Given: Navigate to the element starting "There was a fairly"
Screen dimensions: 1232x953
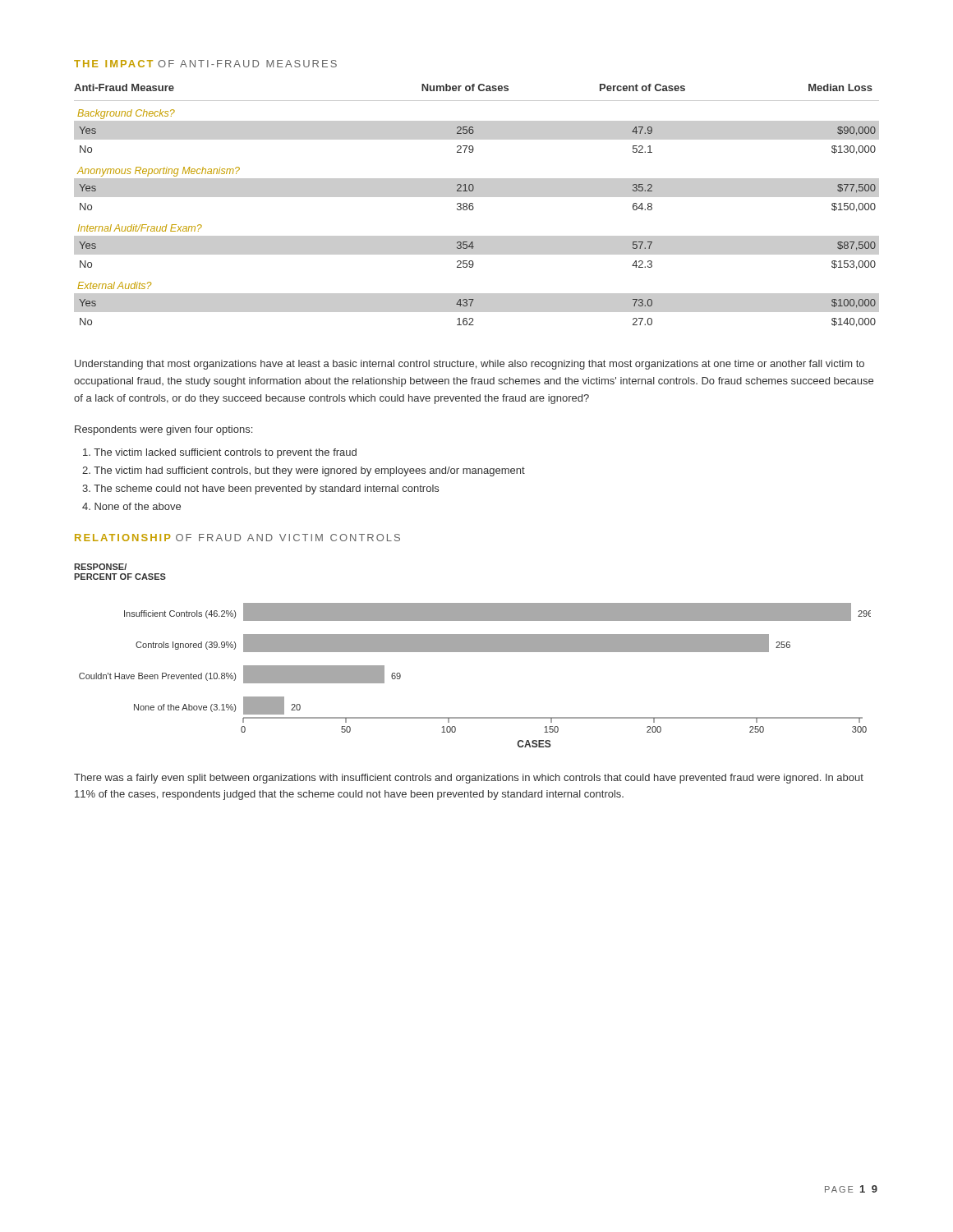Looking at the screenshot, I should [469, 786].
